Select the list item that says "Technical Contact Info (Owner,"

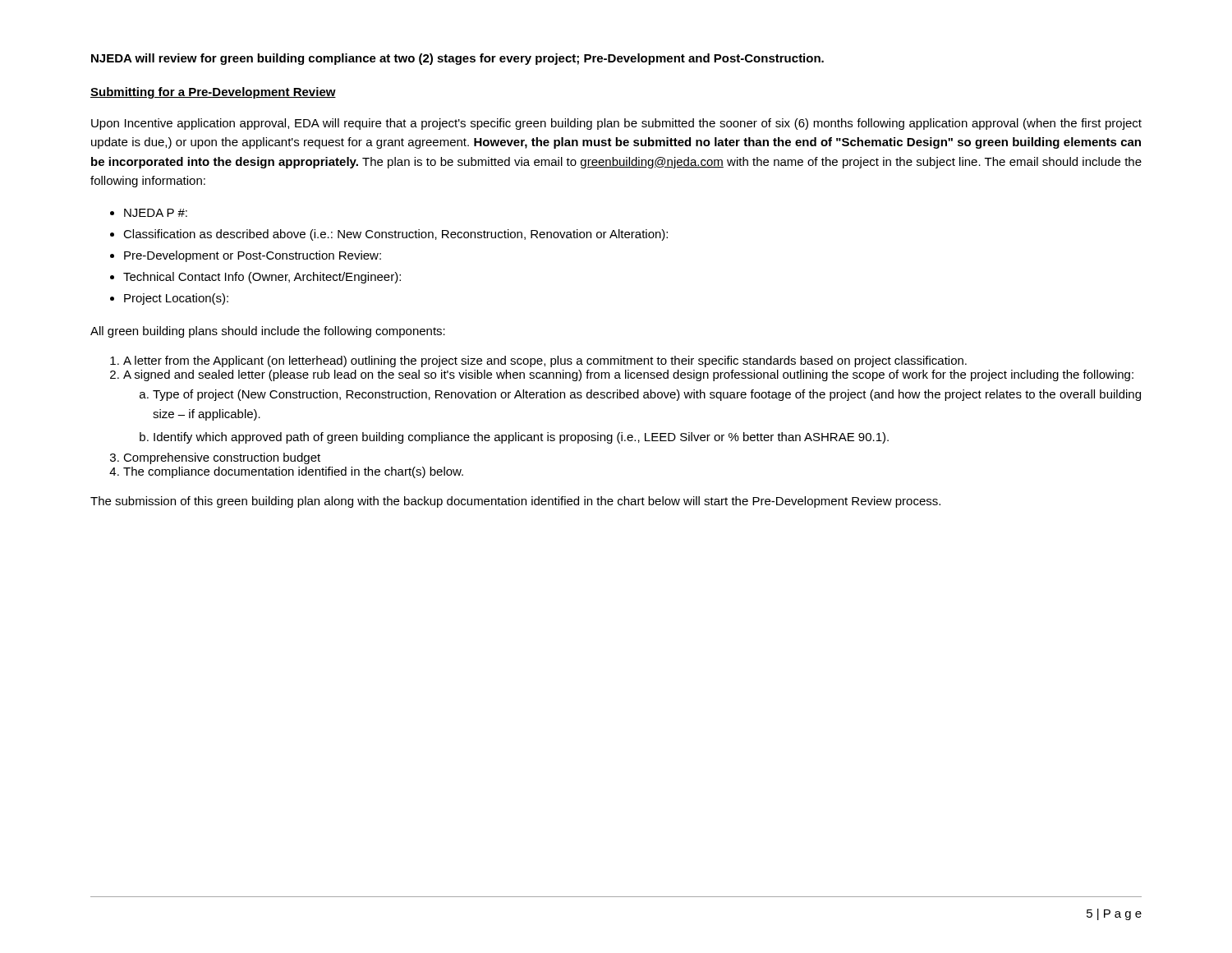pos(262,278)
